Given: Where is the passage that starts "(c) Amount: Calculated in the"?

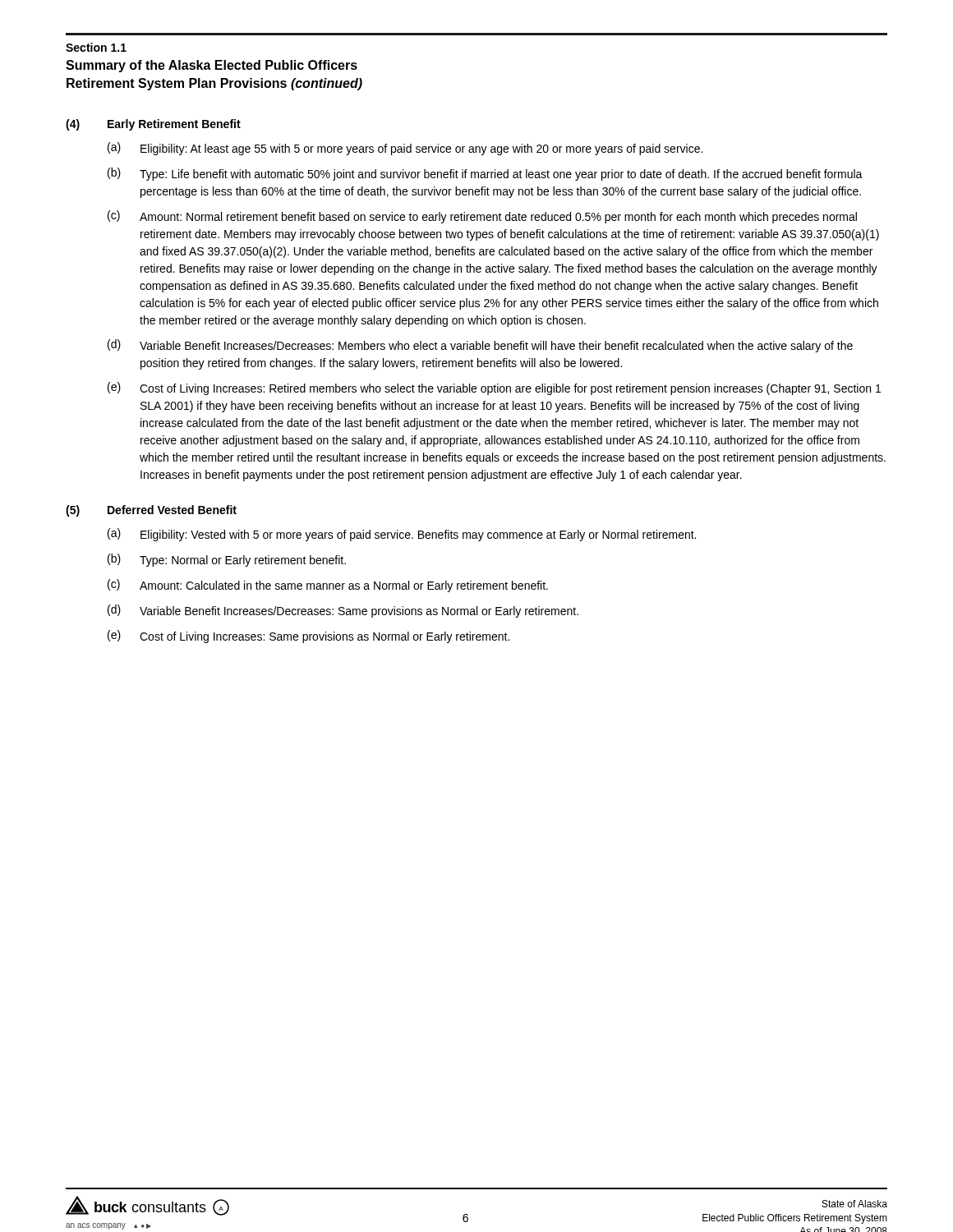Looking at the screenshot, I should pyautogui.click(x=497, y=586).
